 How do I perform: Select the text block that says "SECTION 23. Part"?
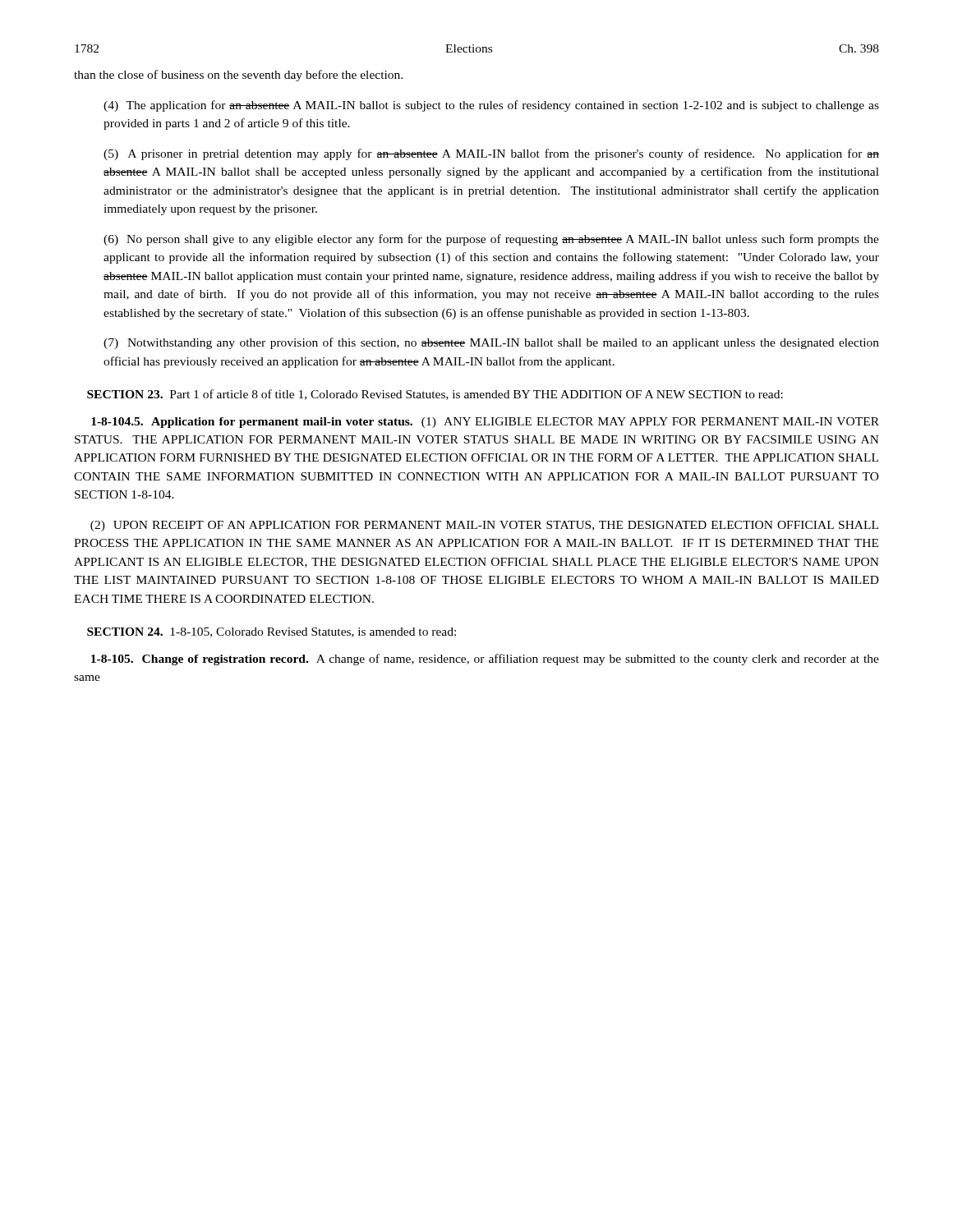coord(429,394)
